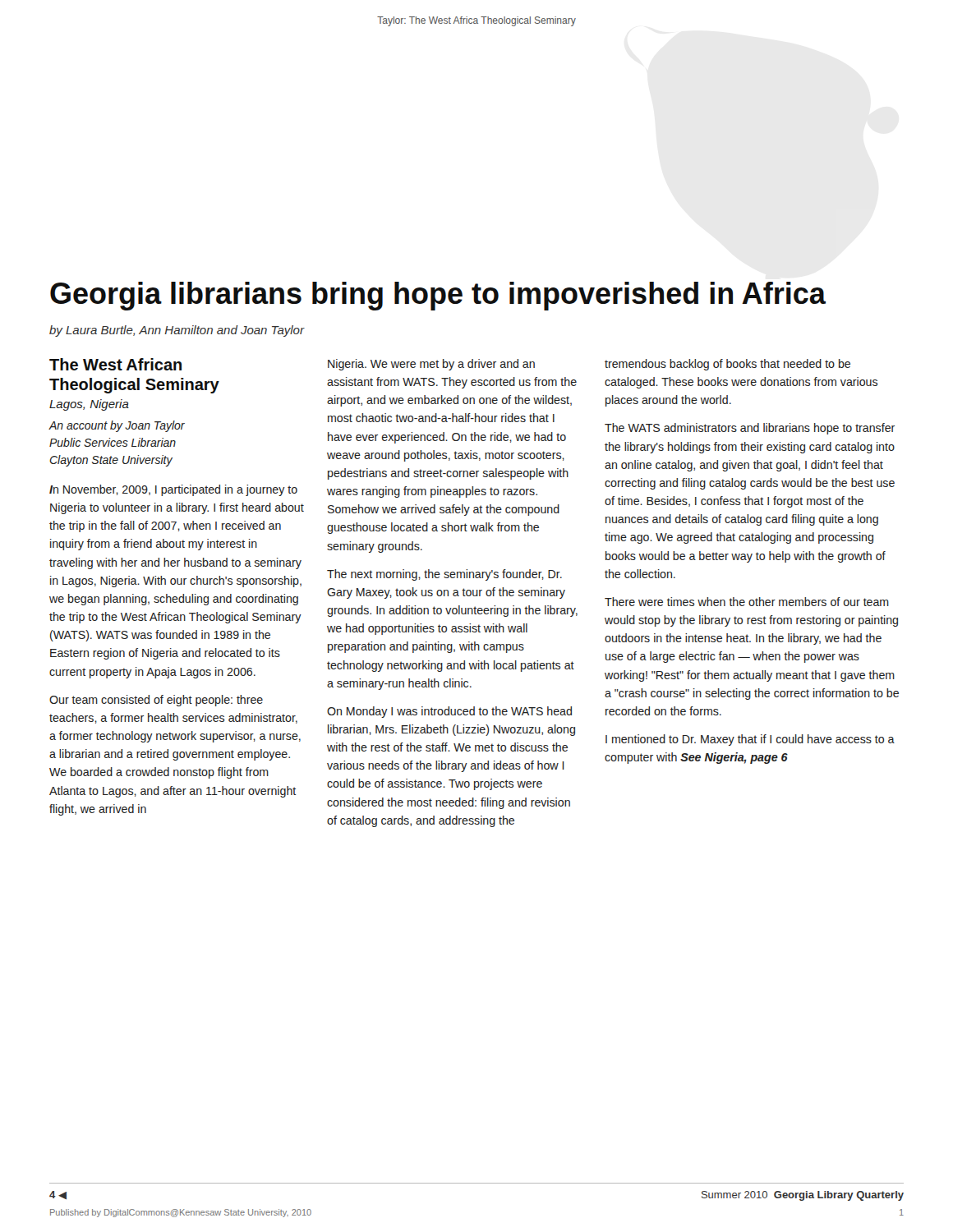Locate the text block starting "In November, 2009,"

click(x=177, y=649)
